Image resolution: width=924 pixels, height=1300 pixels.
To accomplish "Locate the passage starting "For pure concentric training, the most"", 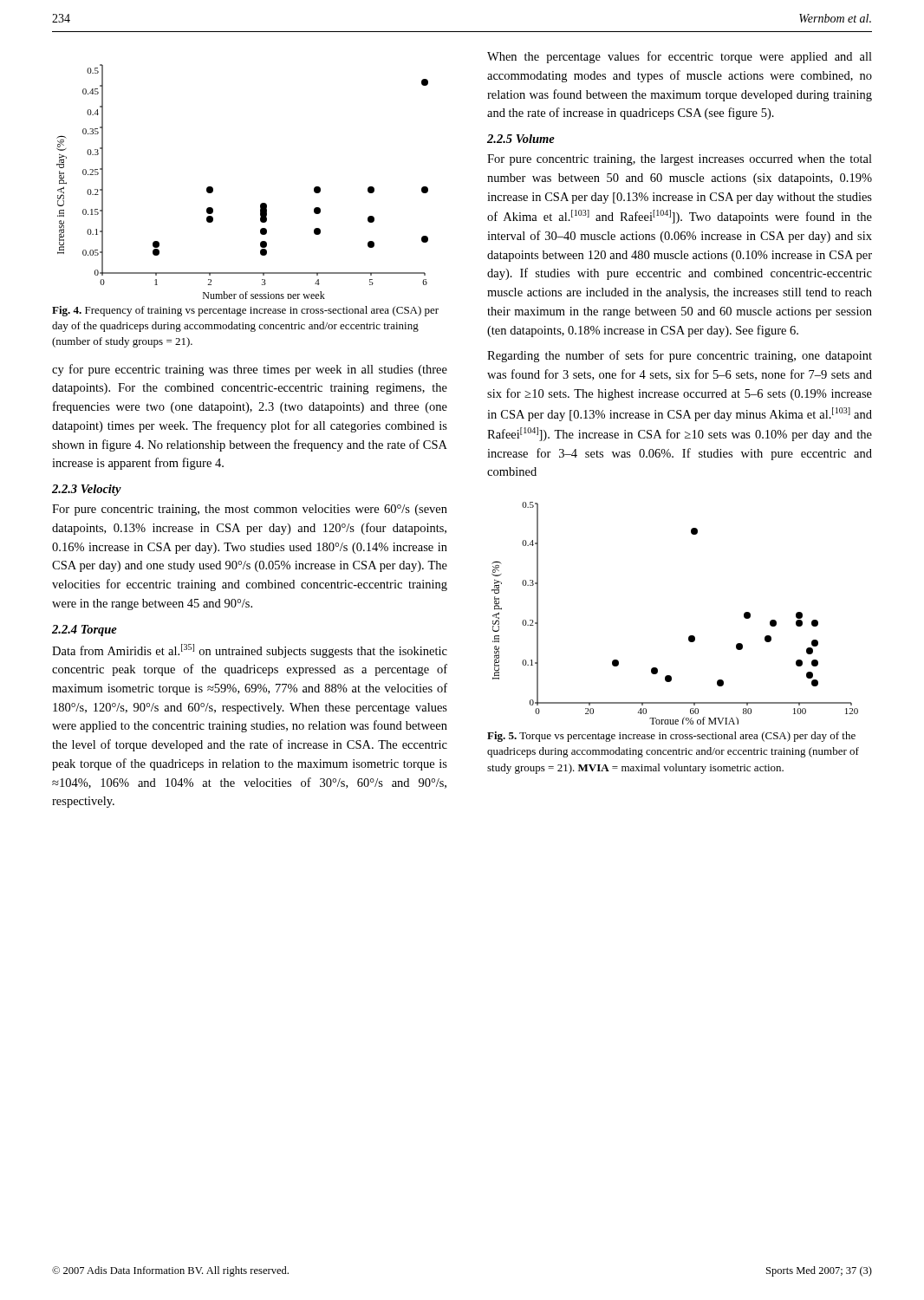I will coord(250,556).
